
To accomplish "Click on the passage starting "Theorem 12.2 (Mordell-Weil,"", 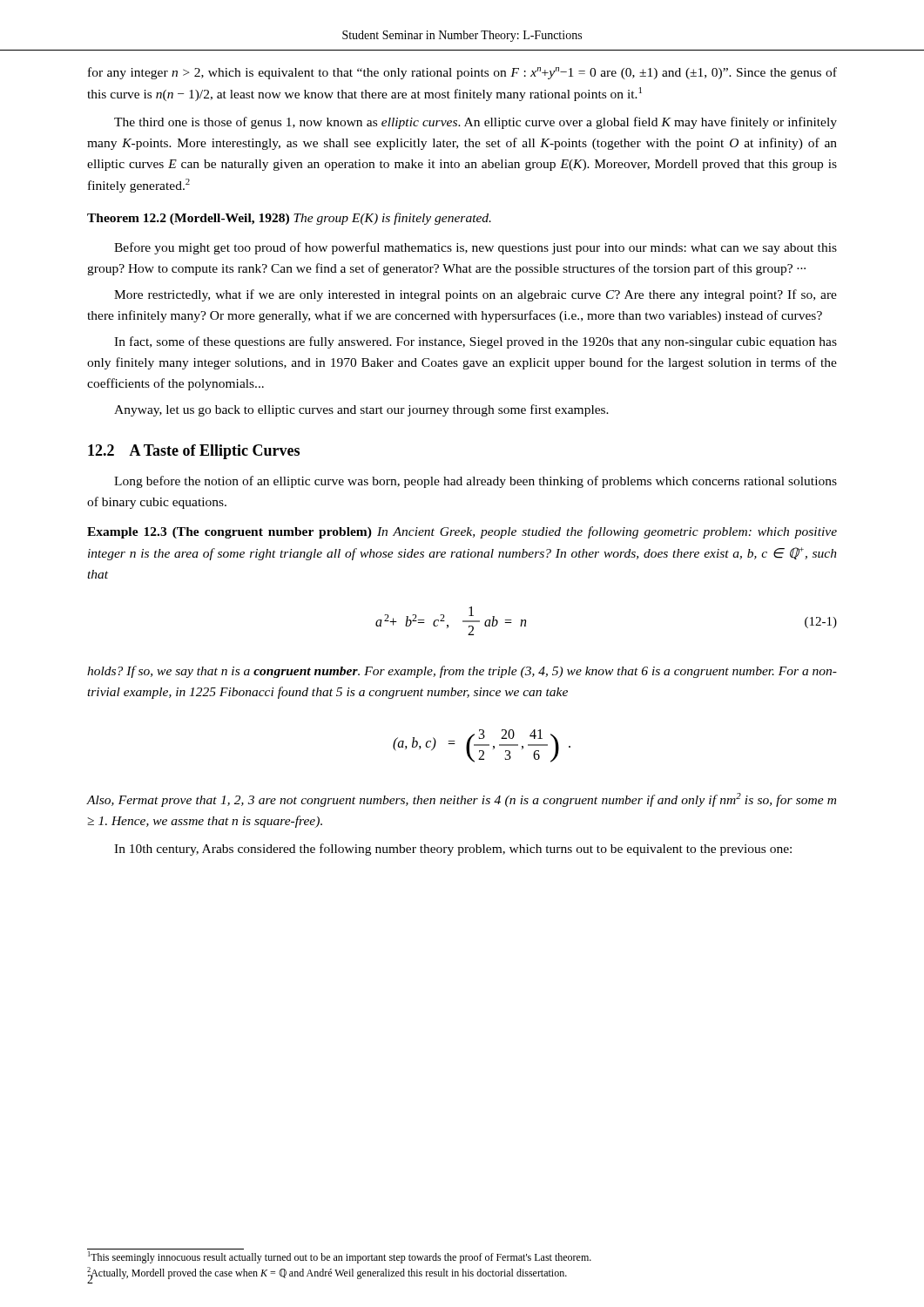I will point(290,217).
